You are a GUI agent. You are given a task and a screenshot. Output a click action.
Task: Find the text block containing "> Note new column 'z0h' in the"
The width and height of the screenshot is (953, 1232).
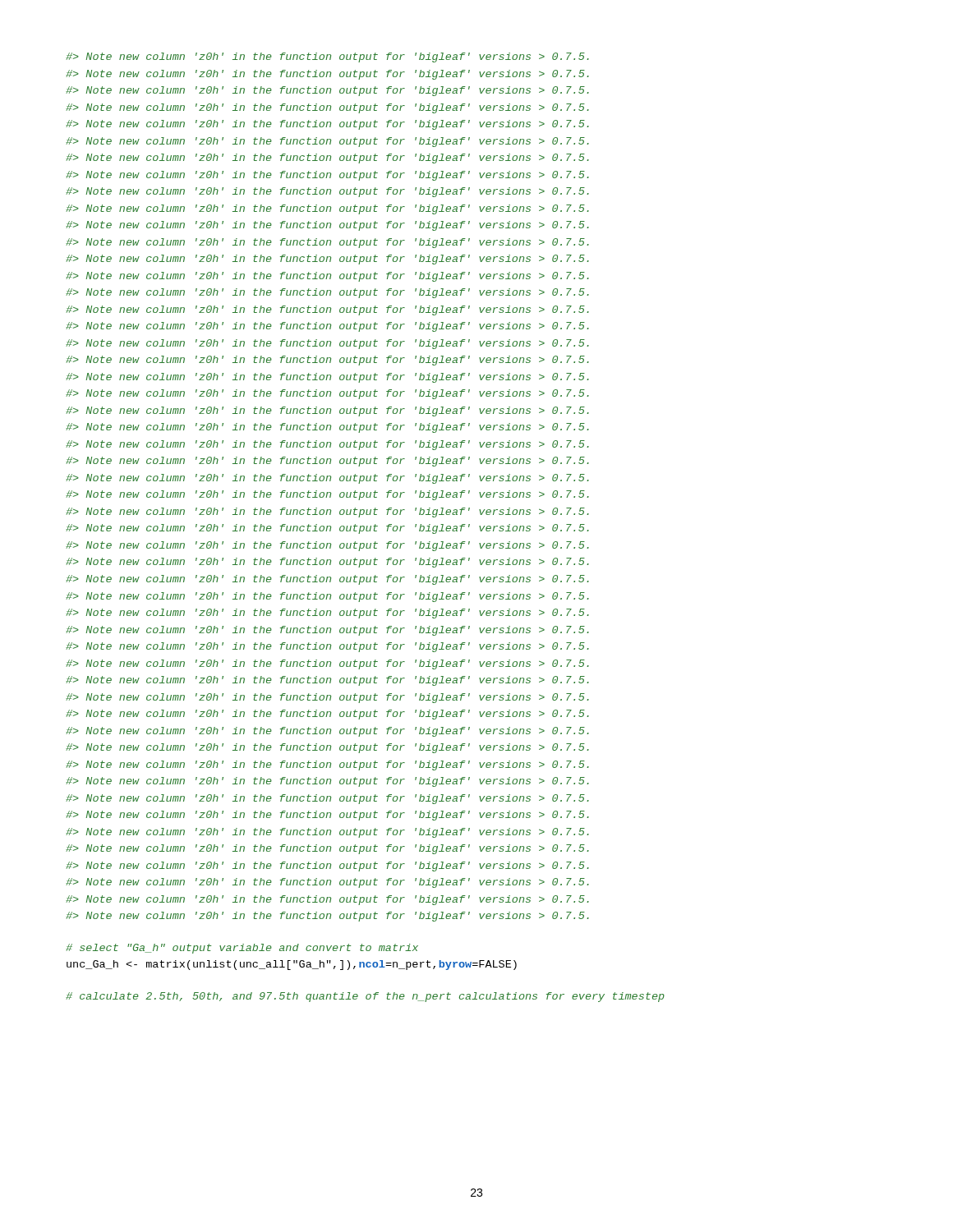(x=476, y=487)
